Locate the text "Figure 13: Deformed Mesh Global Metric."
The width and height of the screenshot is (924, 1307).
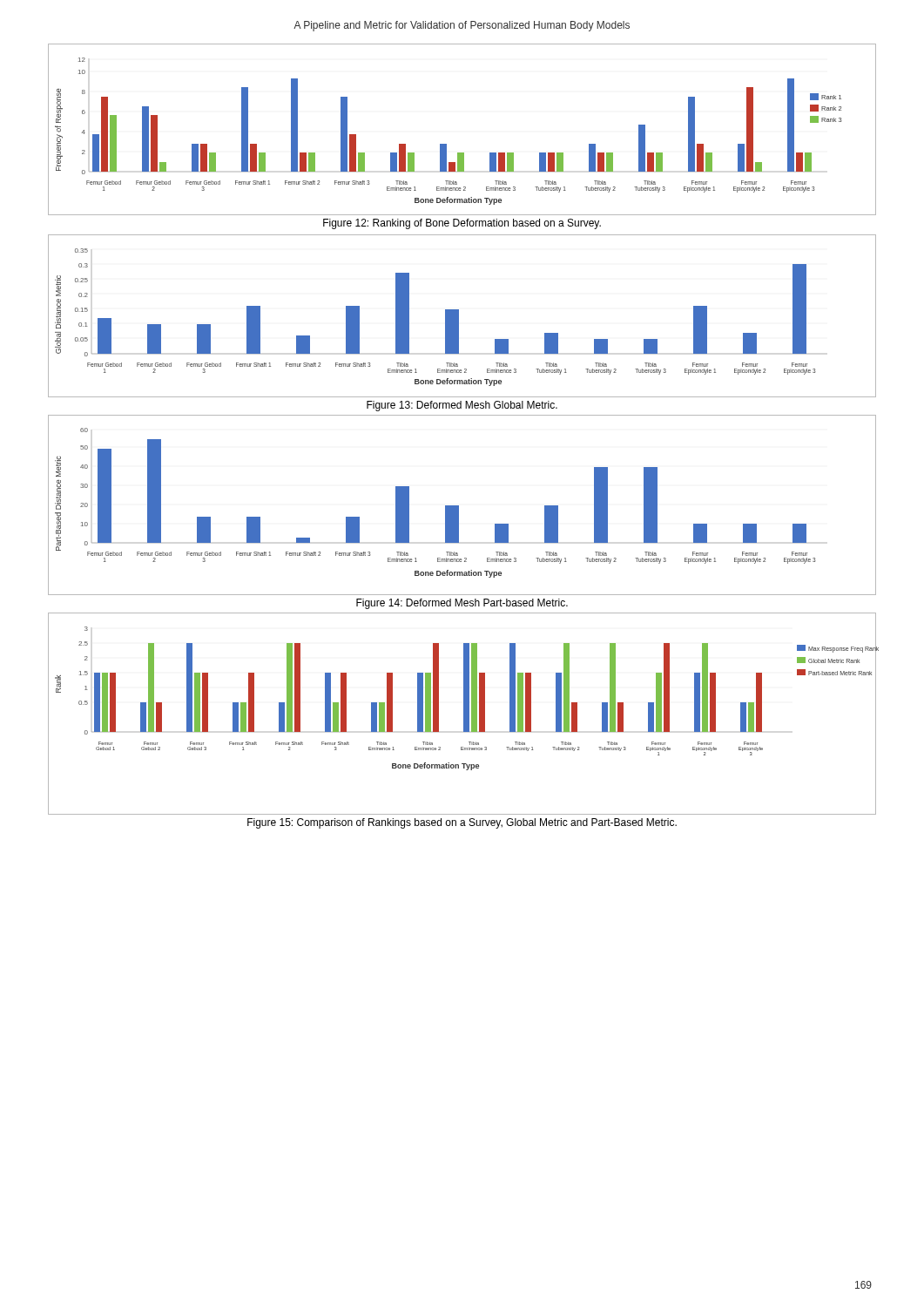[462, 405]
